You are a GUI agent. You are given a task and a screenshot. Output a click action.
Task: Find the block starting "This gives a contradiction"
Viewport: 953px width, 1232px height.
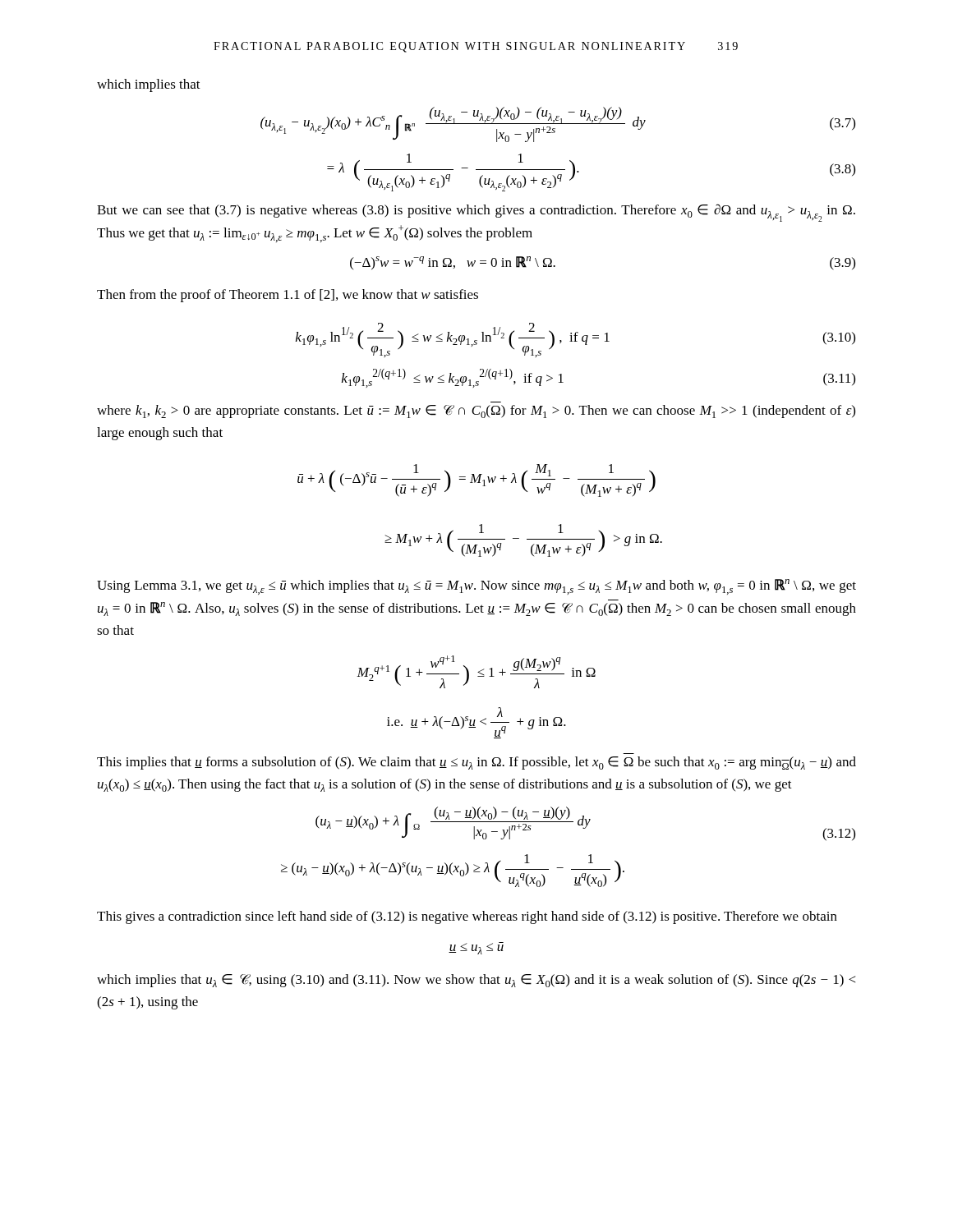467,916
